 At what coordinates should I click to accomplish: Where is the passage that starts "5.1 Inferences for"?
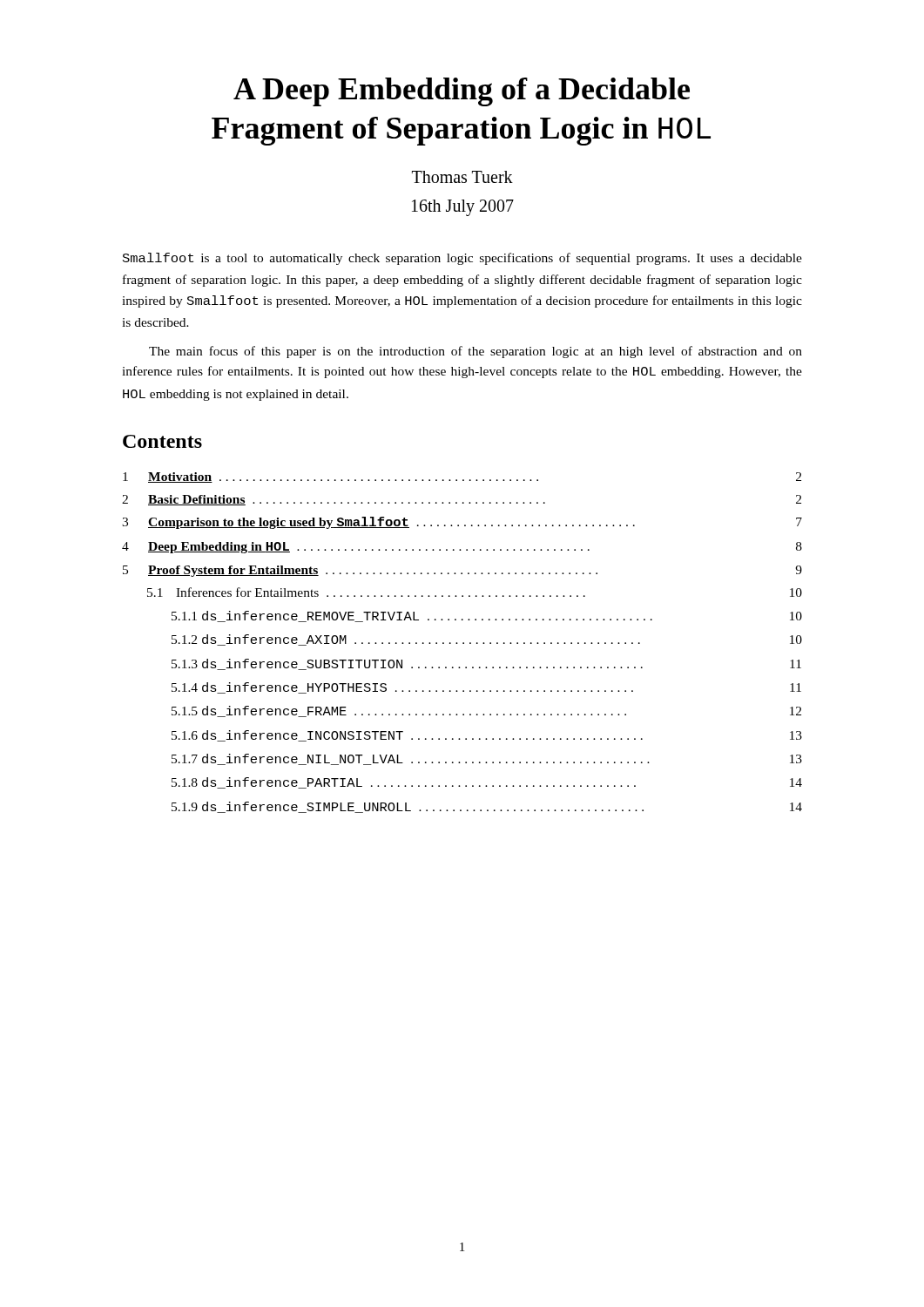pos(474,593)
